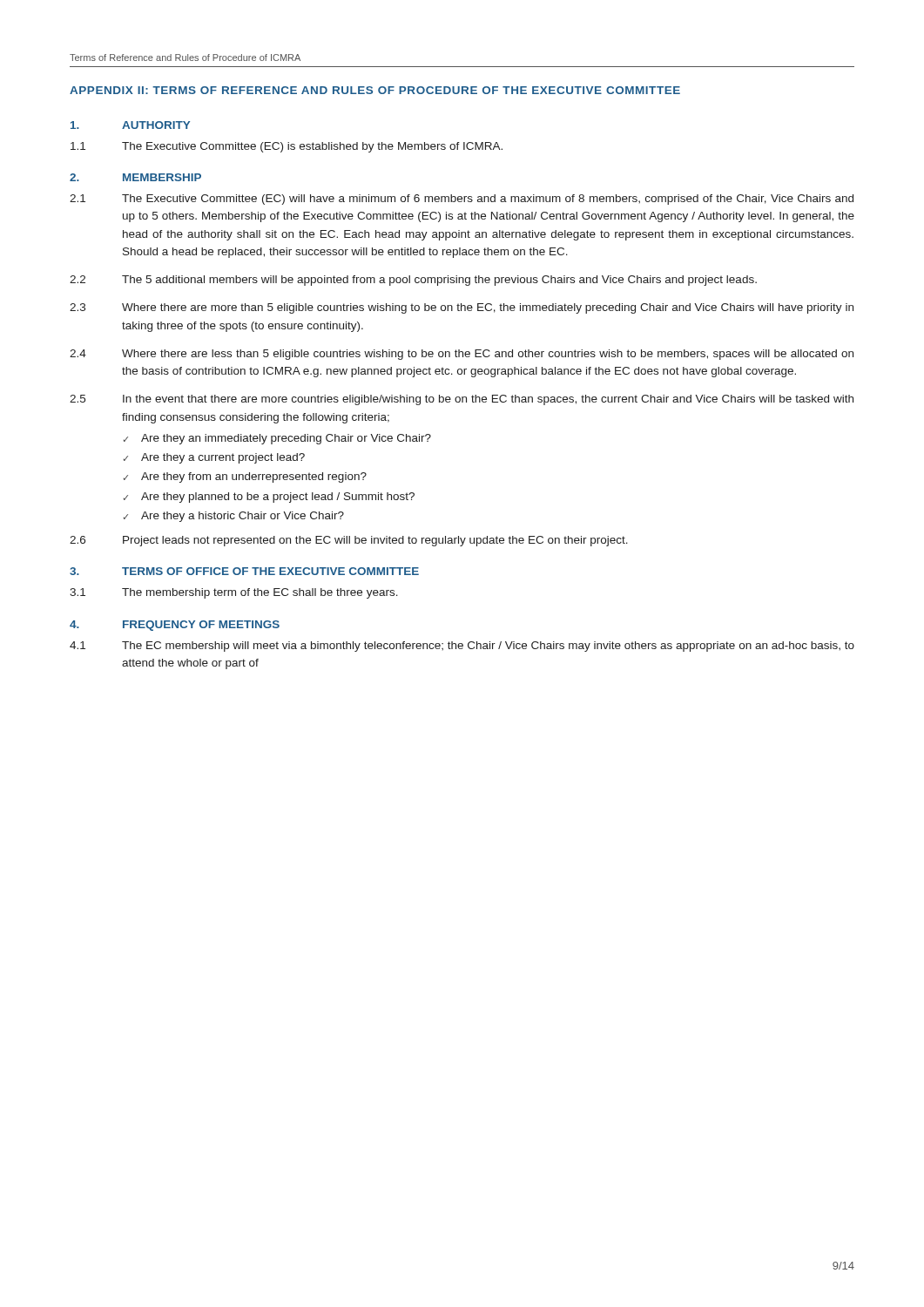Point to the section header beginning "3.TERMS OF OFFICE OF THE"

244,572
